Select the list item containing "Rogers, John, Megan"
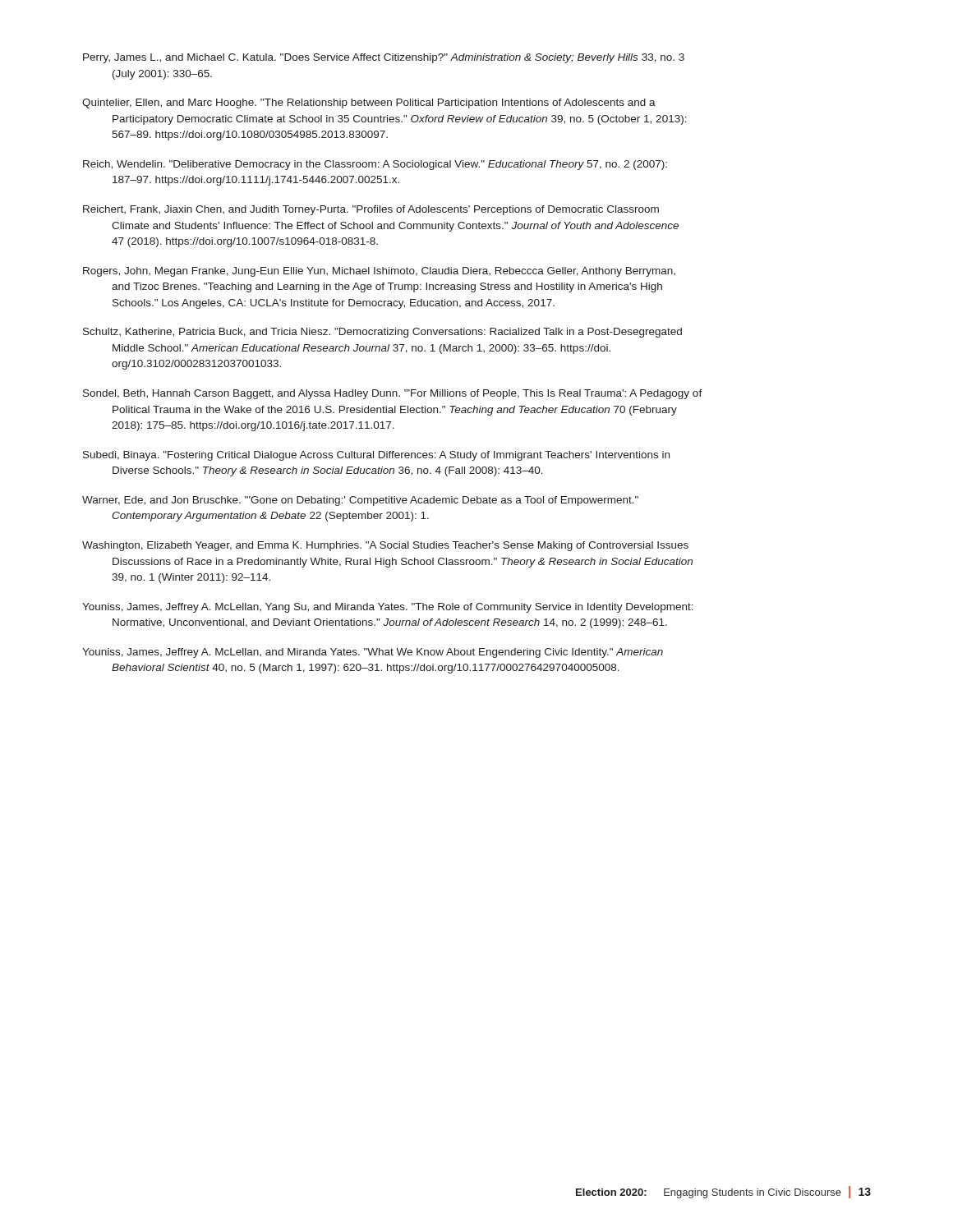 [x=476, y=287]
